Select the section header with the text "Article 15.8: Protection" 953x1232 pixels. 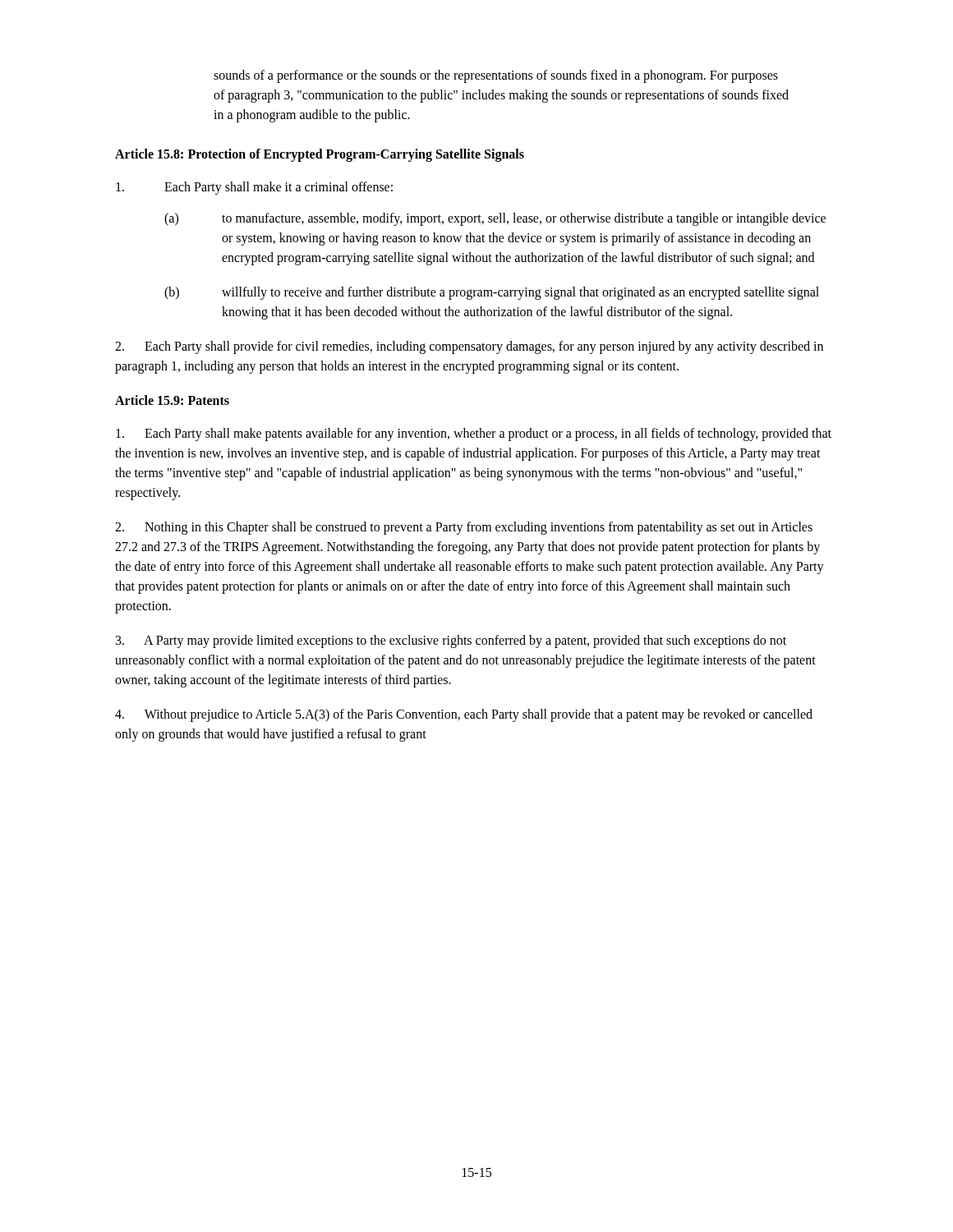(x=320, y=154)
